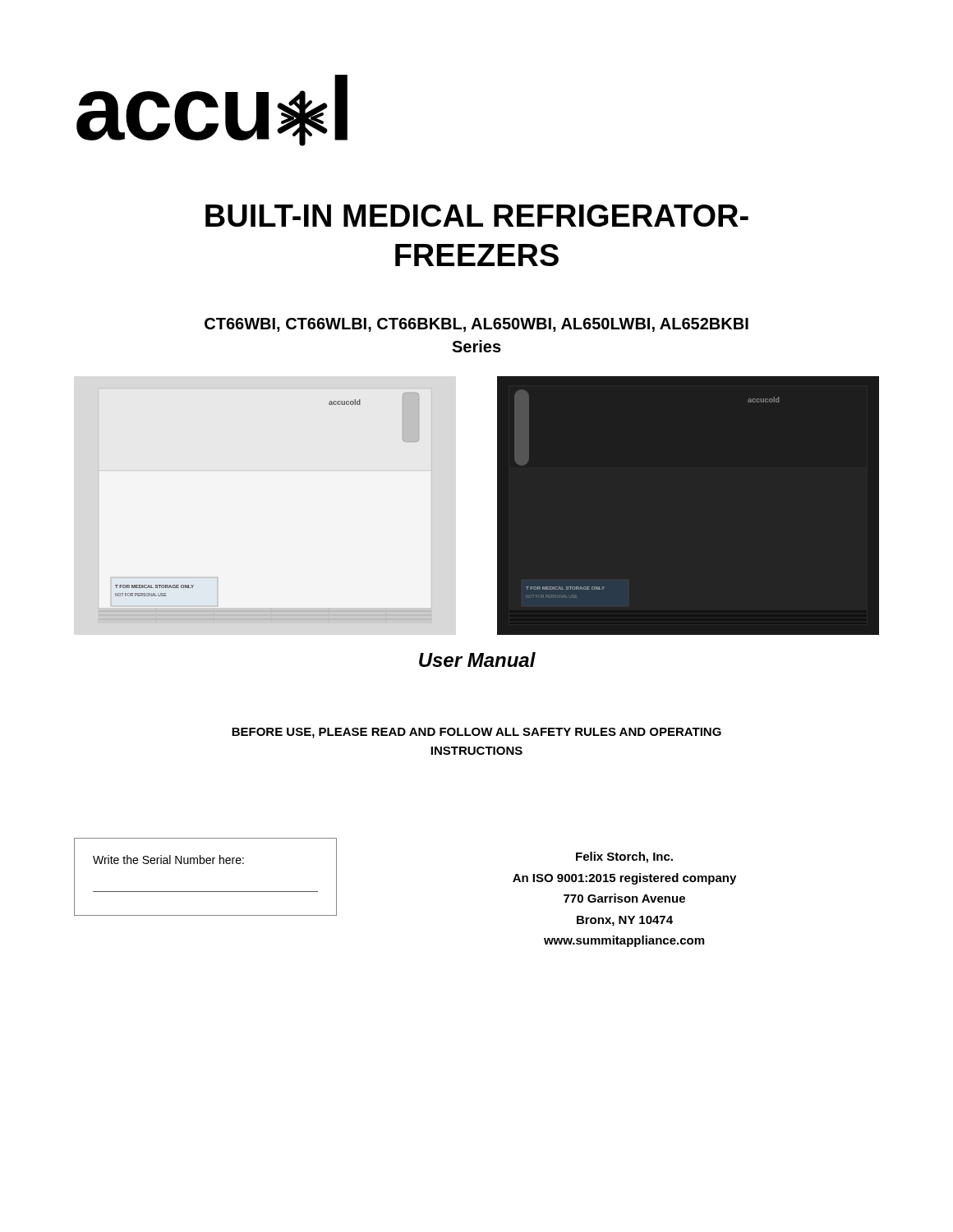
Task: Locate the text block that says "BEFORE USE, PLEASE READ AND FOLLOW ALL SAFETY"
Action: coord(476,741)
